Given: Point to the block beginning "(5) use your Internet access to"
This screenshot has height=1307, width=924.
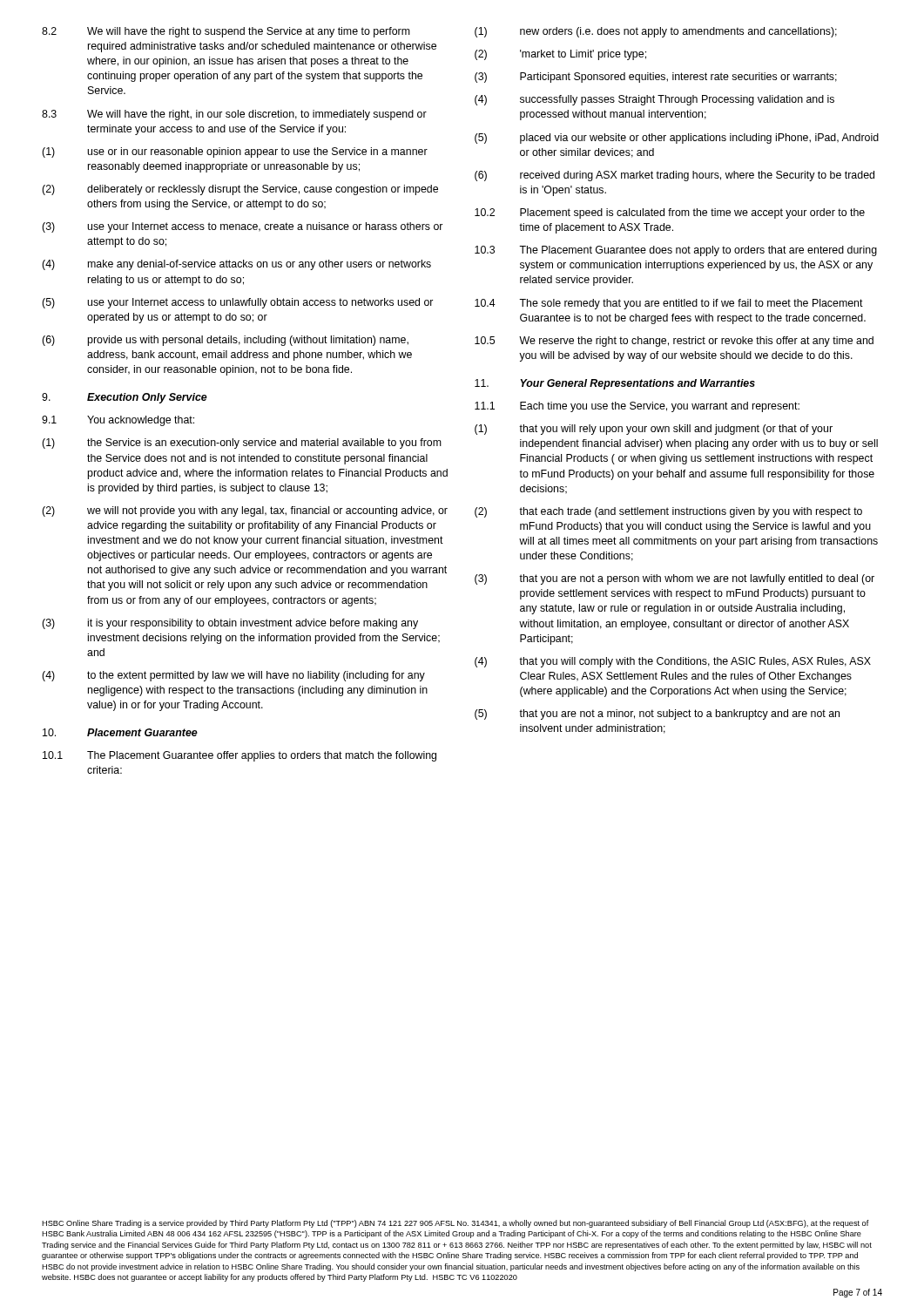Looking at the screenshot, I should click(x=246, y=310).
